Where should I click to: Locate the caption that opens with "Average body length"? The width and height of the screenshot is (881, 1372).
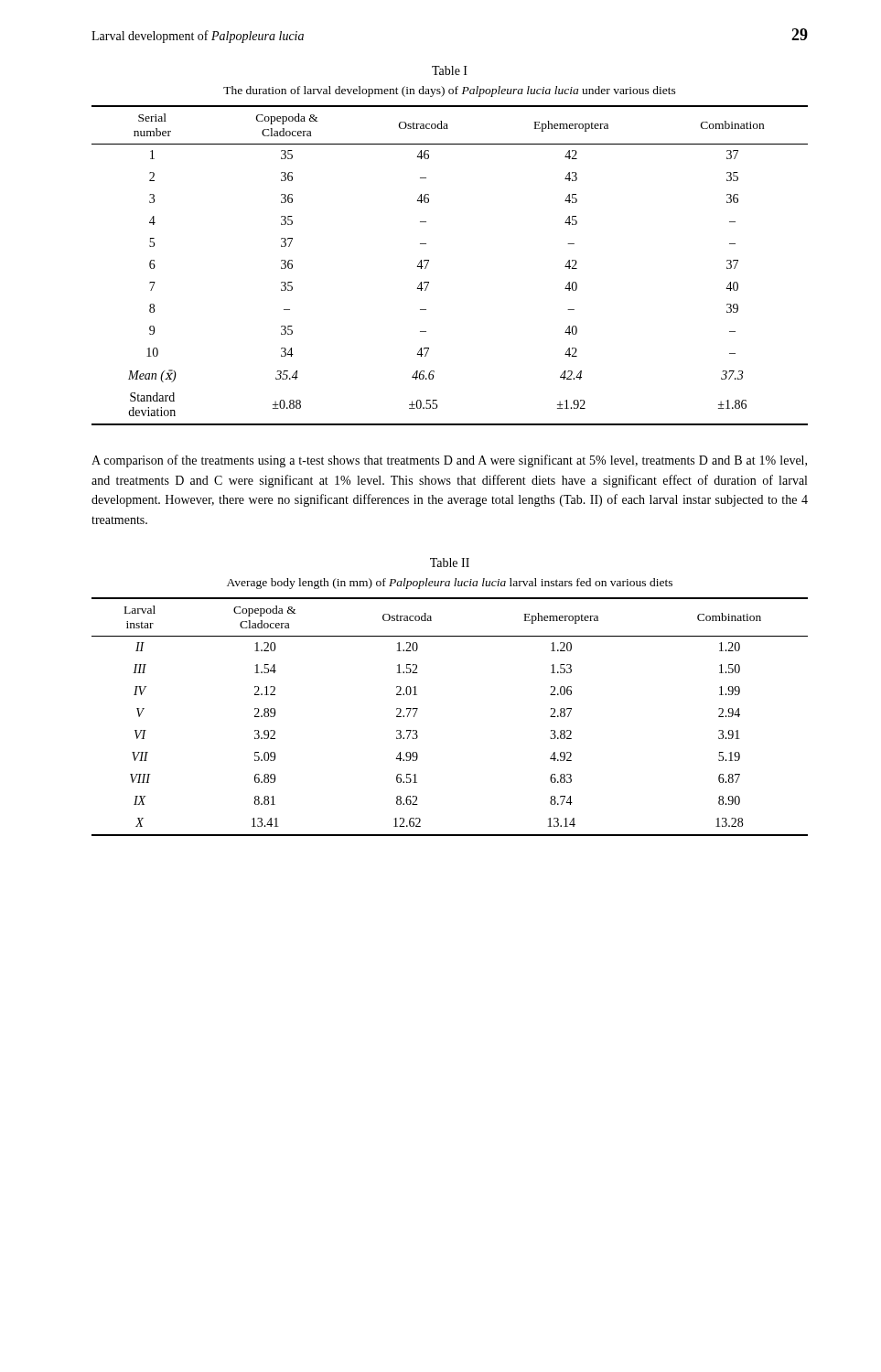tap(450, 582)
